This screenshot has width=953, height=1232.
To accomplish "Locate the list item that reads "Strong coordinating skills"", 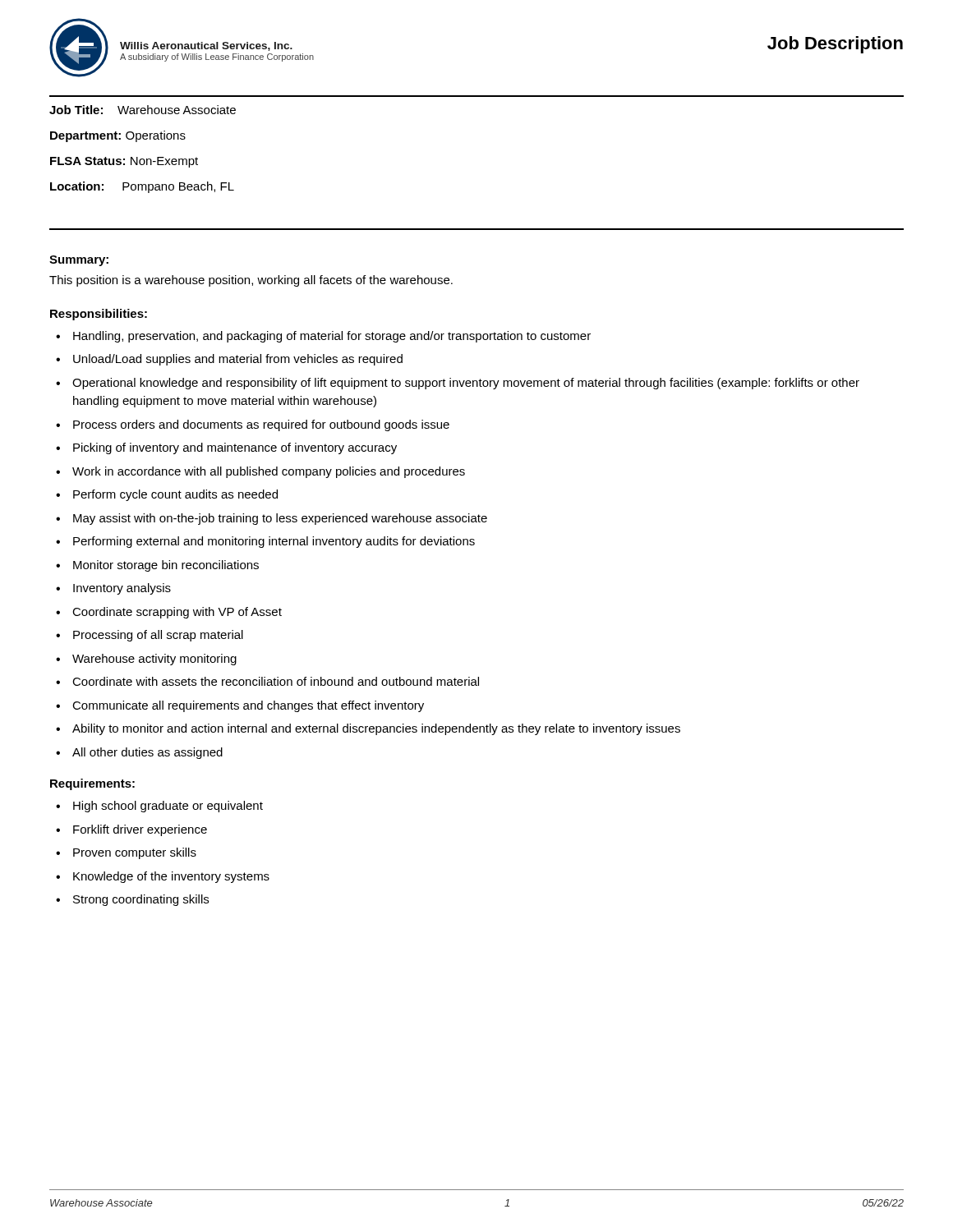I will pos(141,899).
